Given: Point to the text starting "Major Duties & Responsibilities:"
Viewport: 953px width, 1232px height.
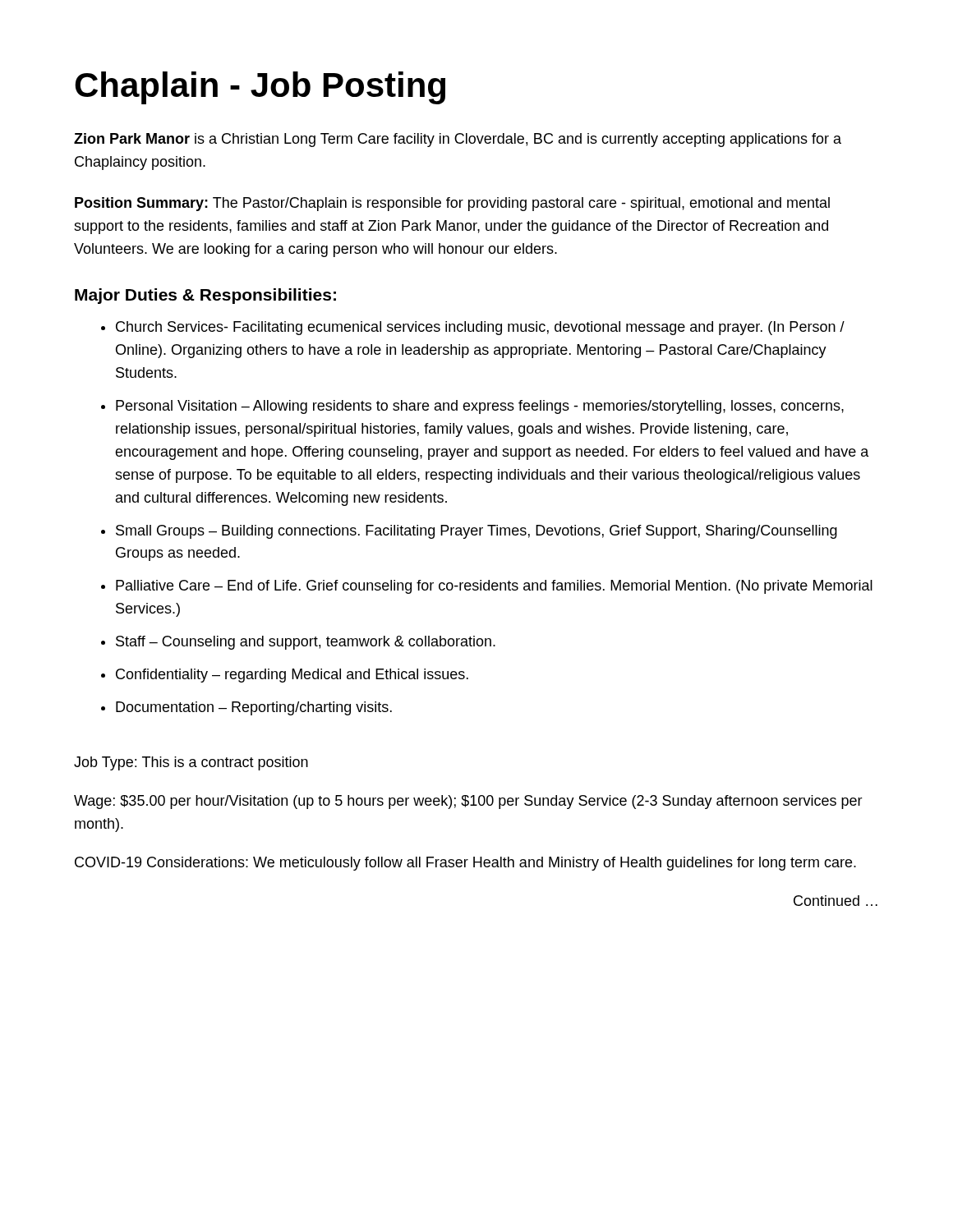Looking at the screenshot, I should click(206, 295).
